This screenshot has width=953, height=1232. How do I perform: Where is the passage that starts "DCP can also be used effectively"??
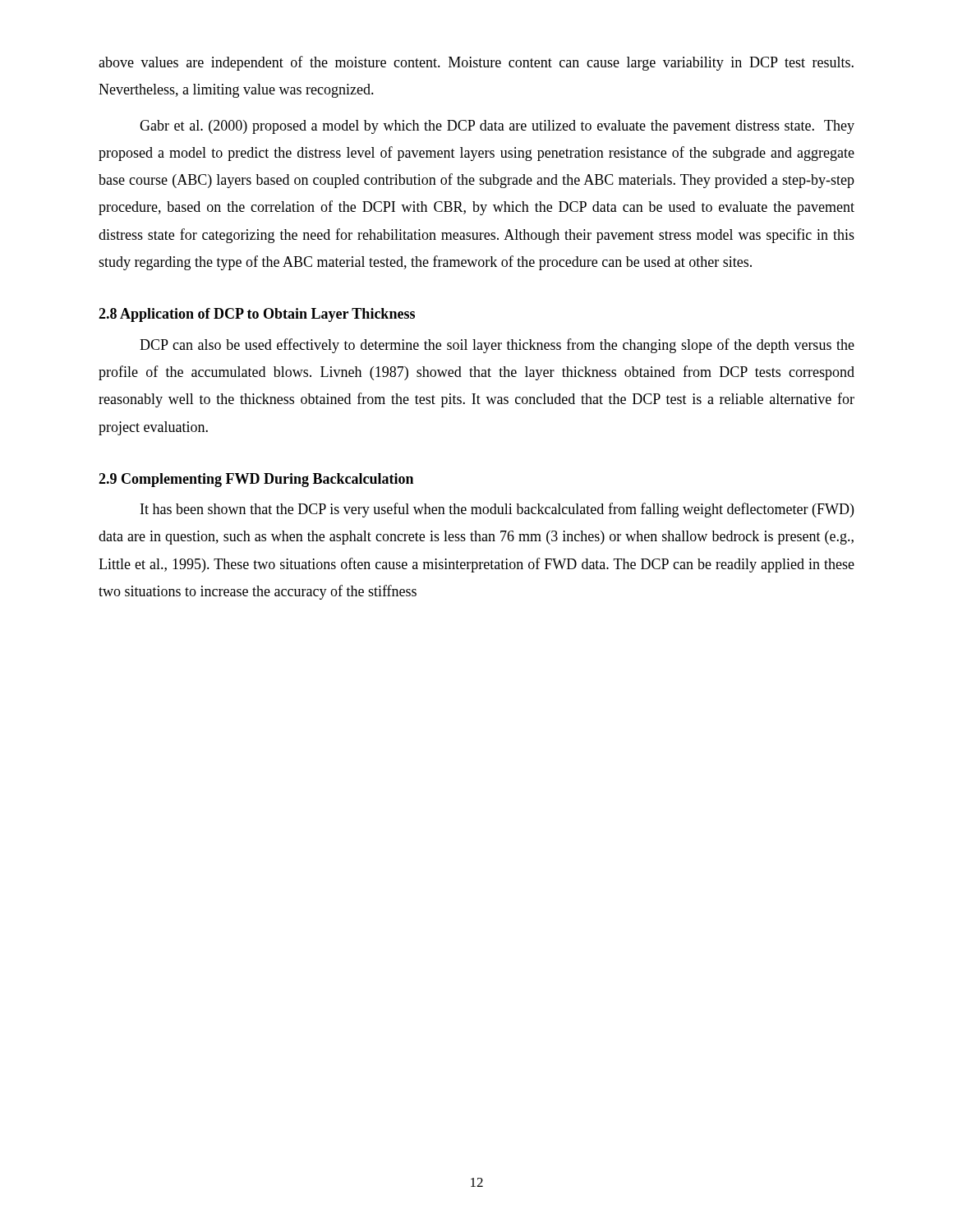[476, 386]
